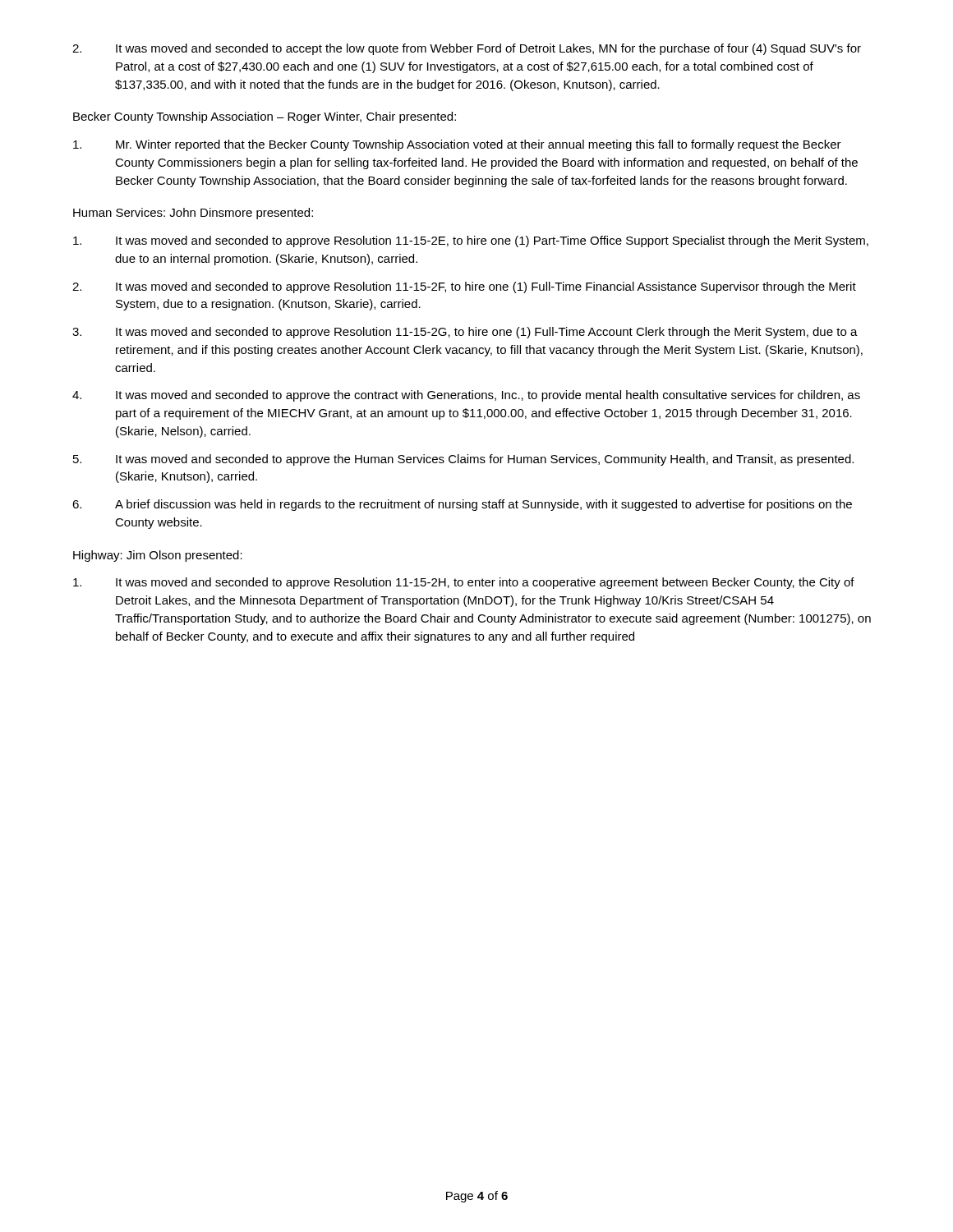
Task: Select the text starting "3. It was"
Action: point(476,350)
